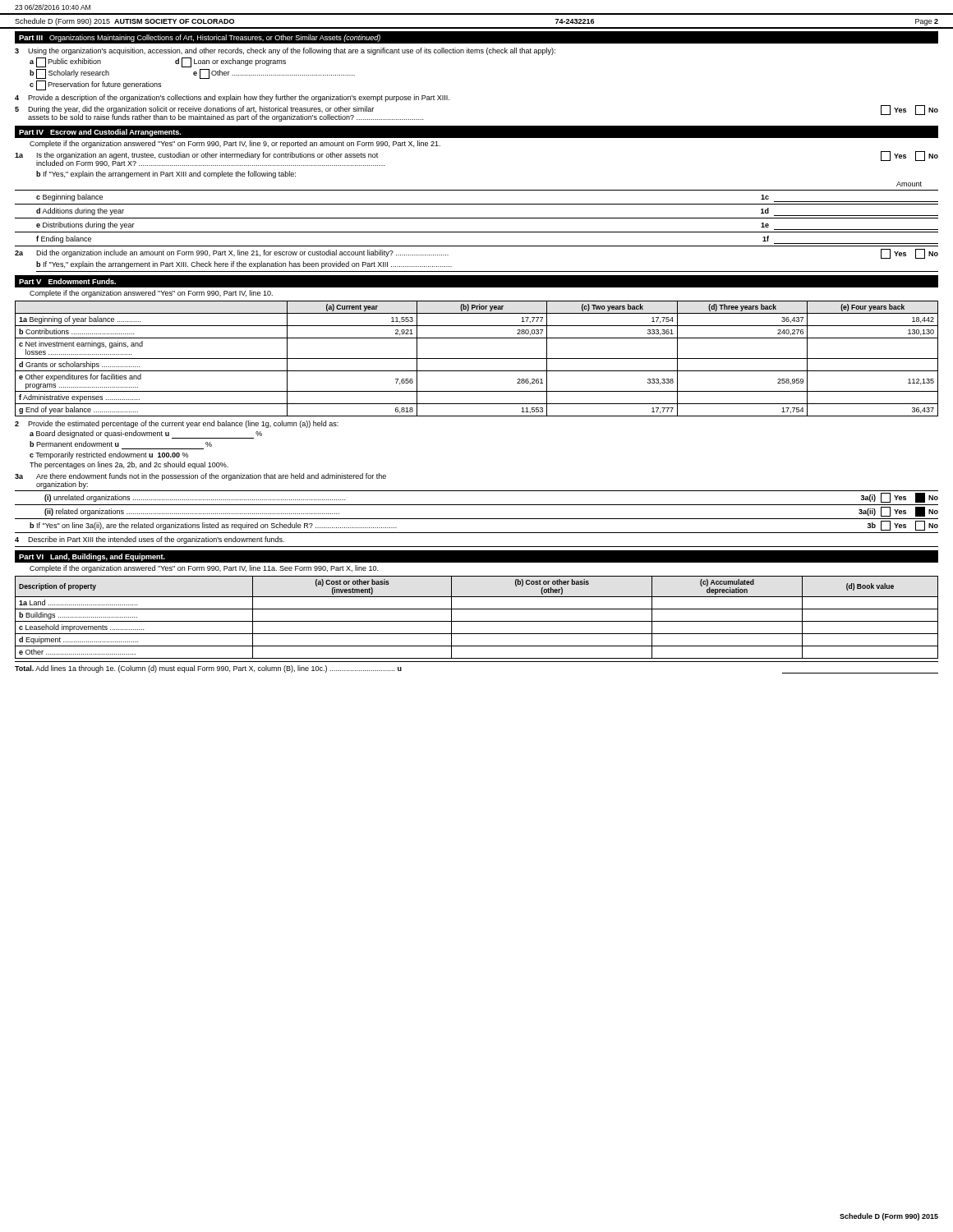Select the text with the text "f Ending balance 1f"
The width and height of the screenshot is (953, 1232).
pos(487,239)
